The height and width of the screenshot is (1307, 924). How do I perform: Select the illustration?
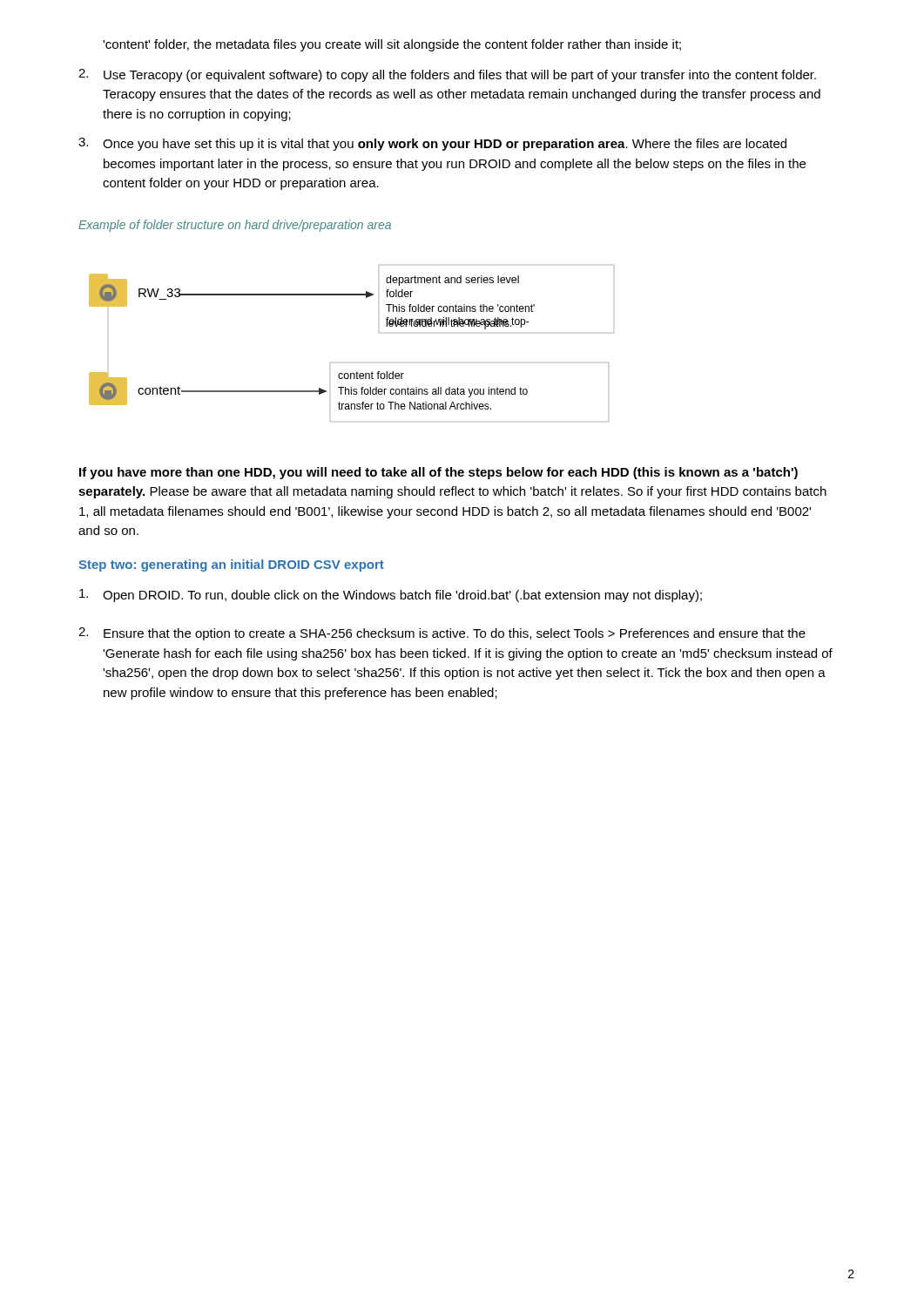click(357, 340)
